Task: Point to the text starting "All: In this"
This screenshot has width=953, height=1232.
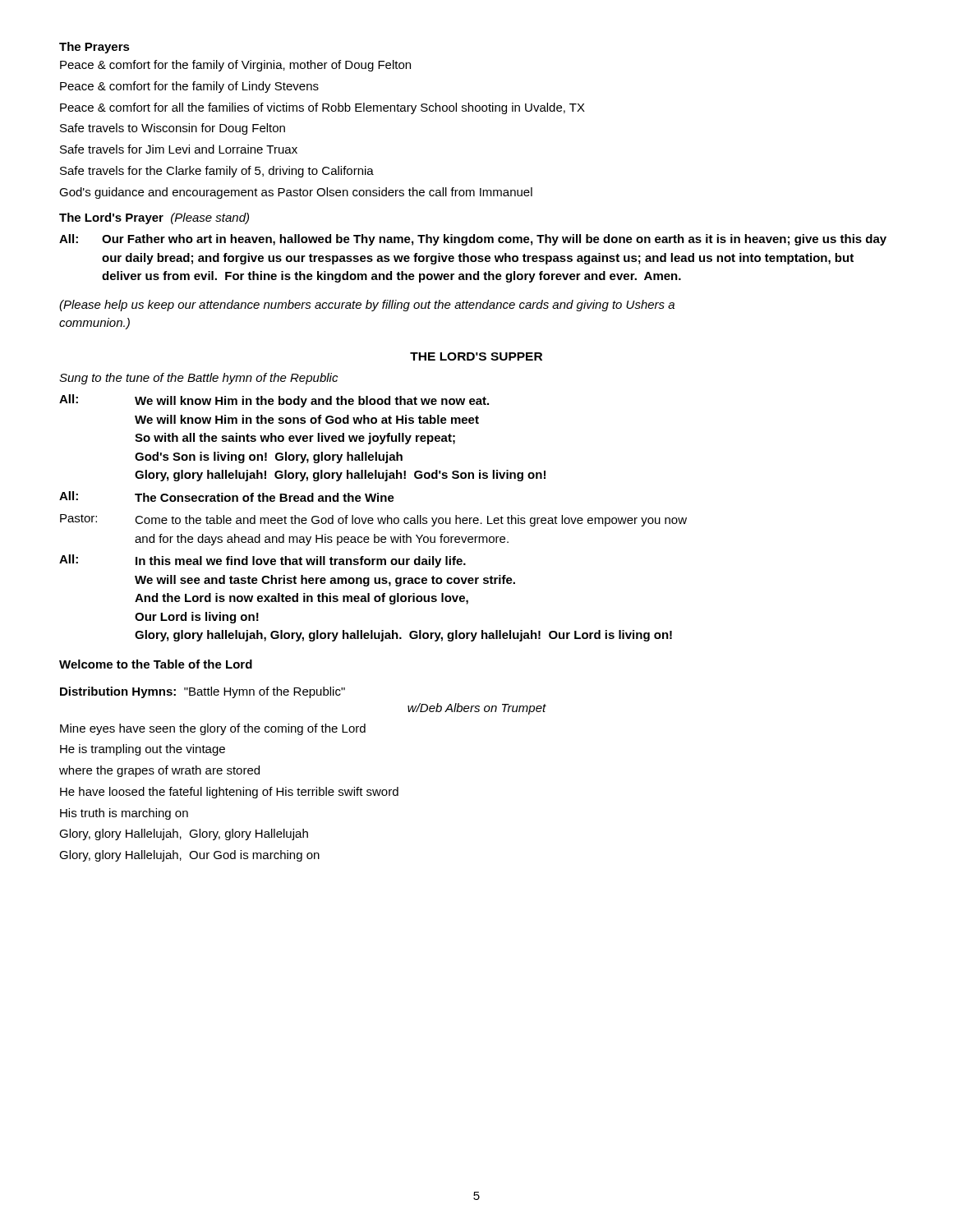Action: coord(476,597)
